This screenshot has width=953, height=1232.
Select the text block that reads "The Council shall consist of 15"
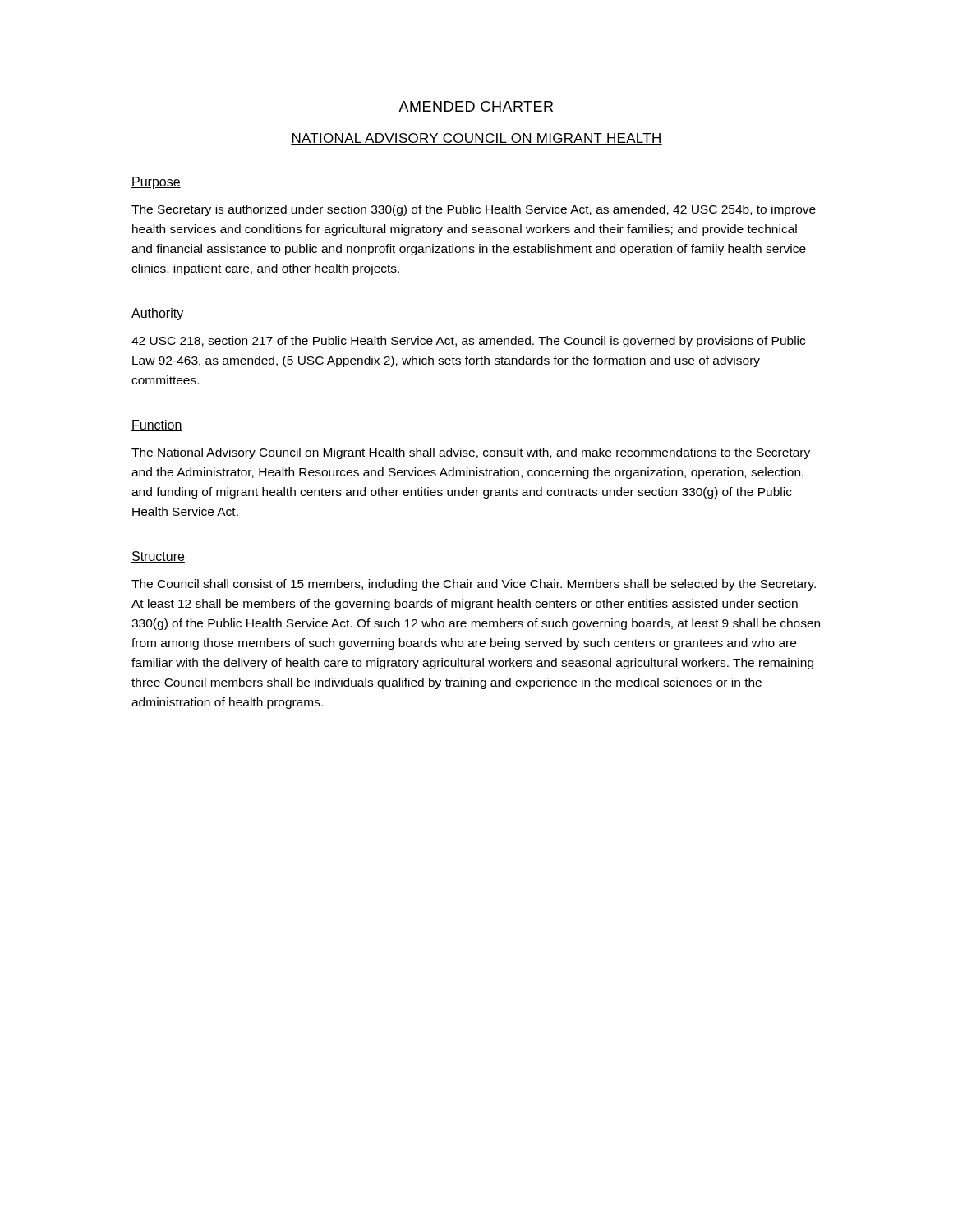[x=476, y=643]
